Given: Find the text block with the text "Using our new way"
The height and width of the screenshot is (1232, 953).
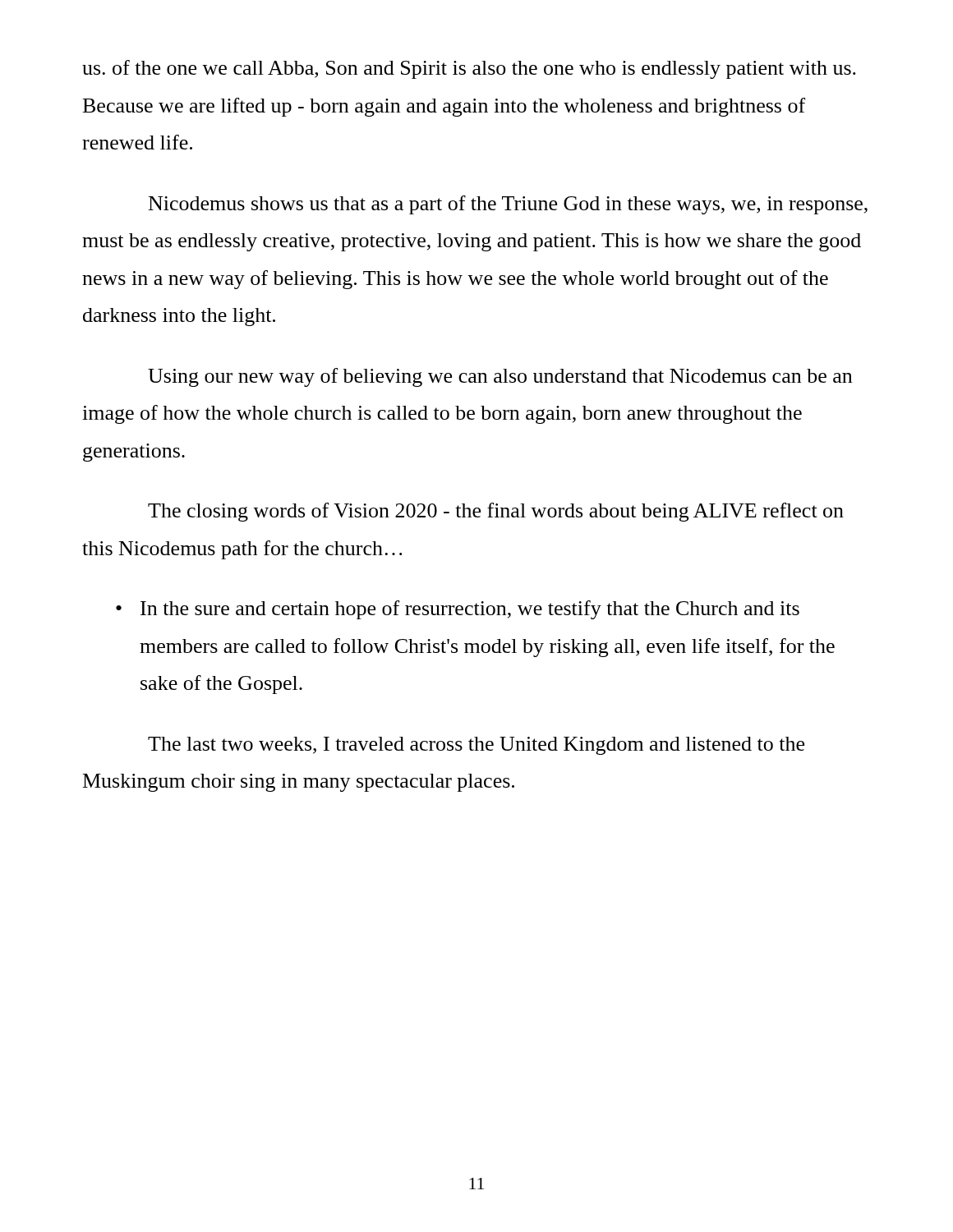Looking at the screenshot, I should pos(476,413).
